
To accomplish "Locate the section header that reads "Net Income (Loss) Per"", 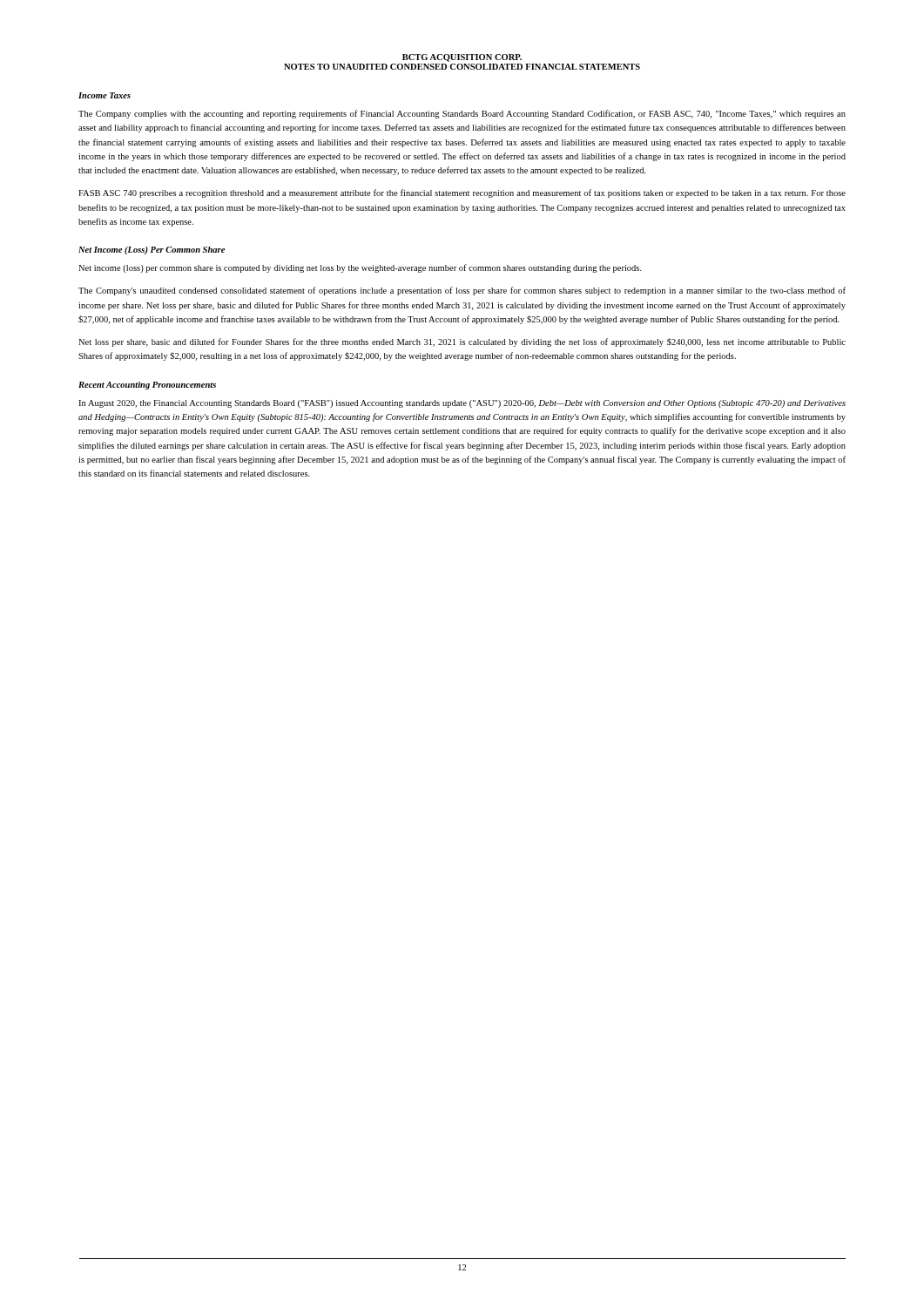I will tap(152, 250).
